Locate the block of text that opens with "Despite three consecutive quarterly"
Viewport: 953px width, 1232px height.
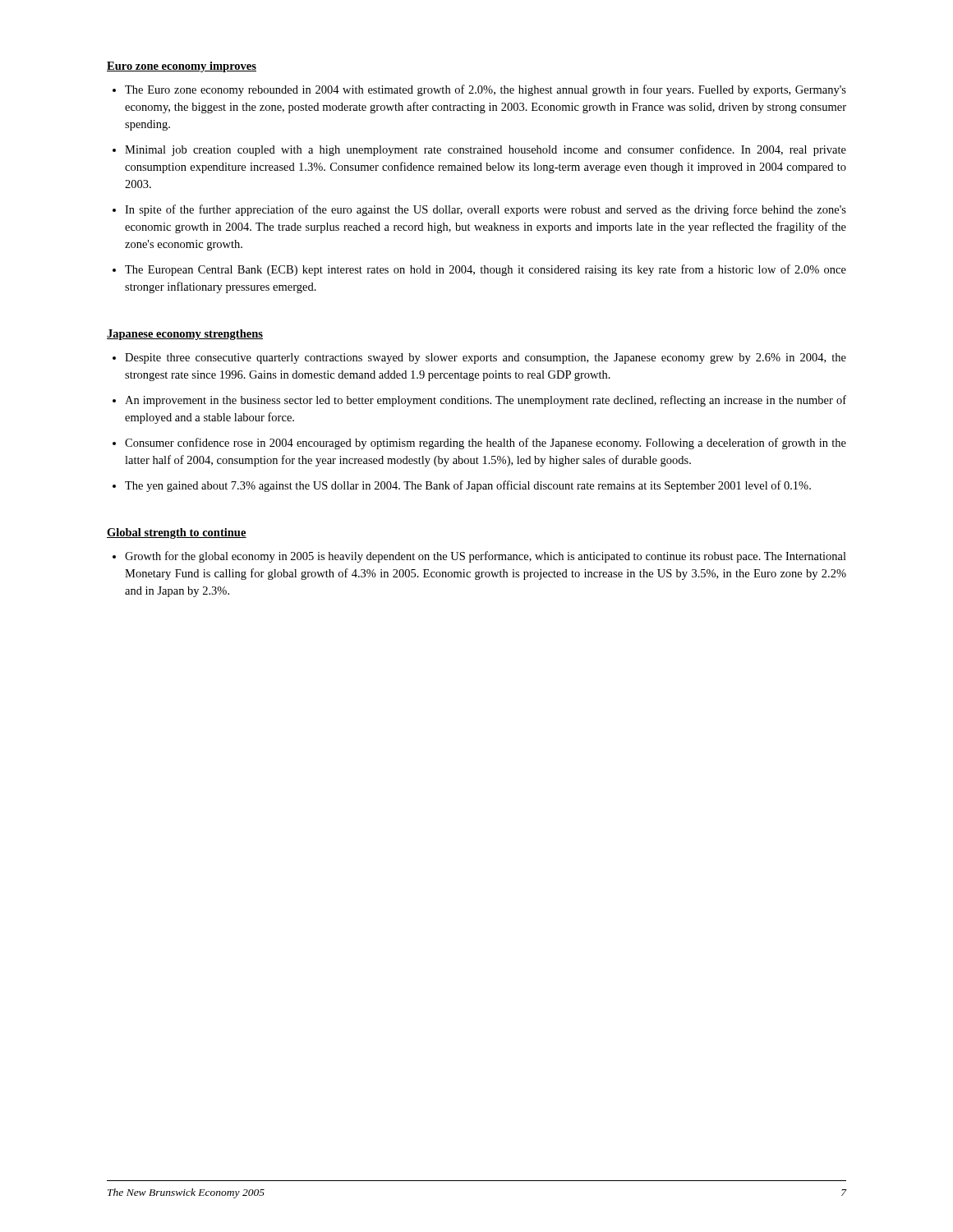tap(486, 366)
